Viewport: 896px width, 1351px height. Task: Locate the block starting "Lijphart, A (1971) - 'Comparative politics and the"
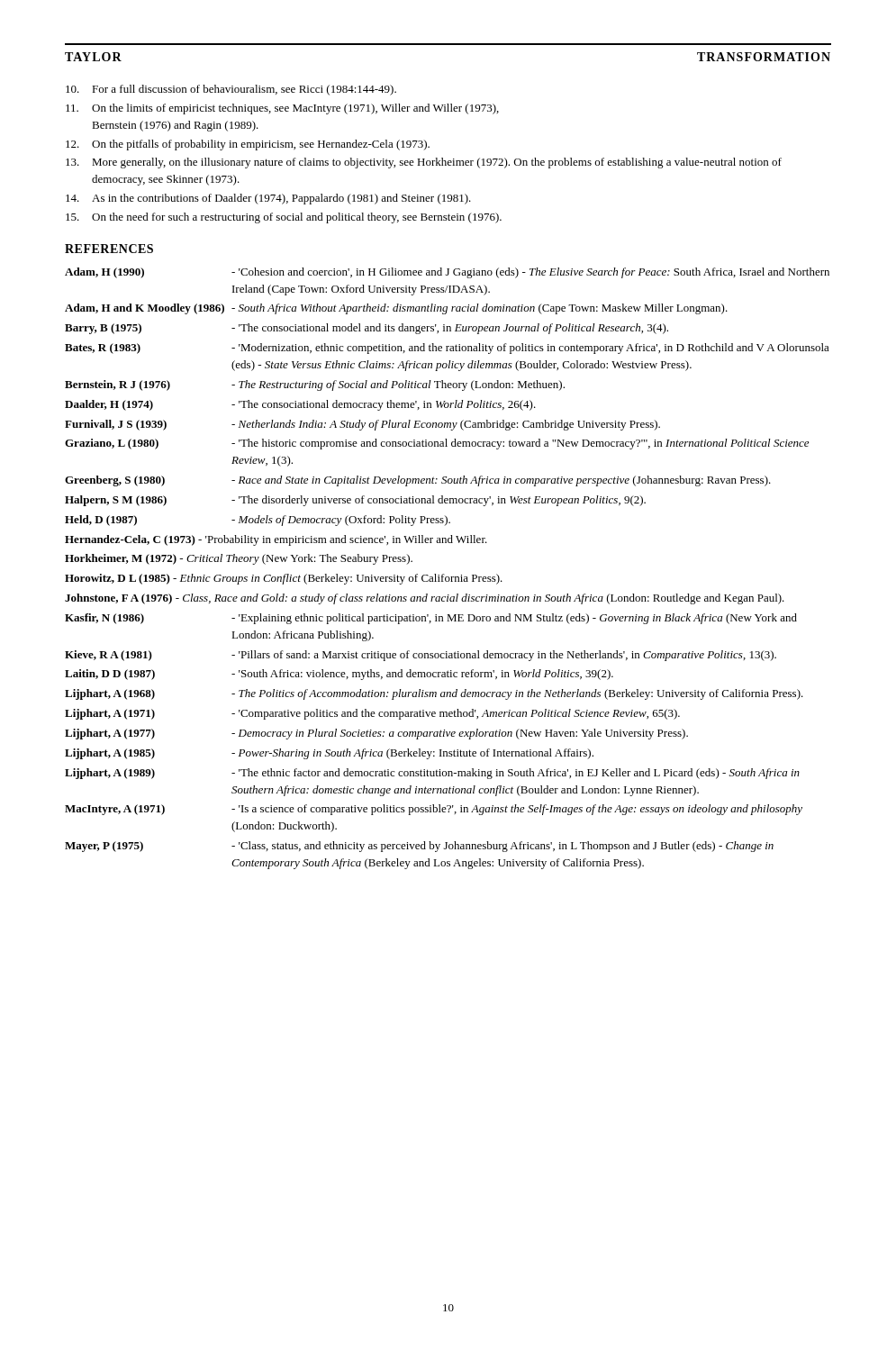(x=448, y=714)
